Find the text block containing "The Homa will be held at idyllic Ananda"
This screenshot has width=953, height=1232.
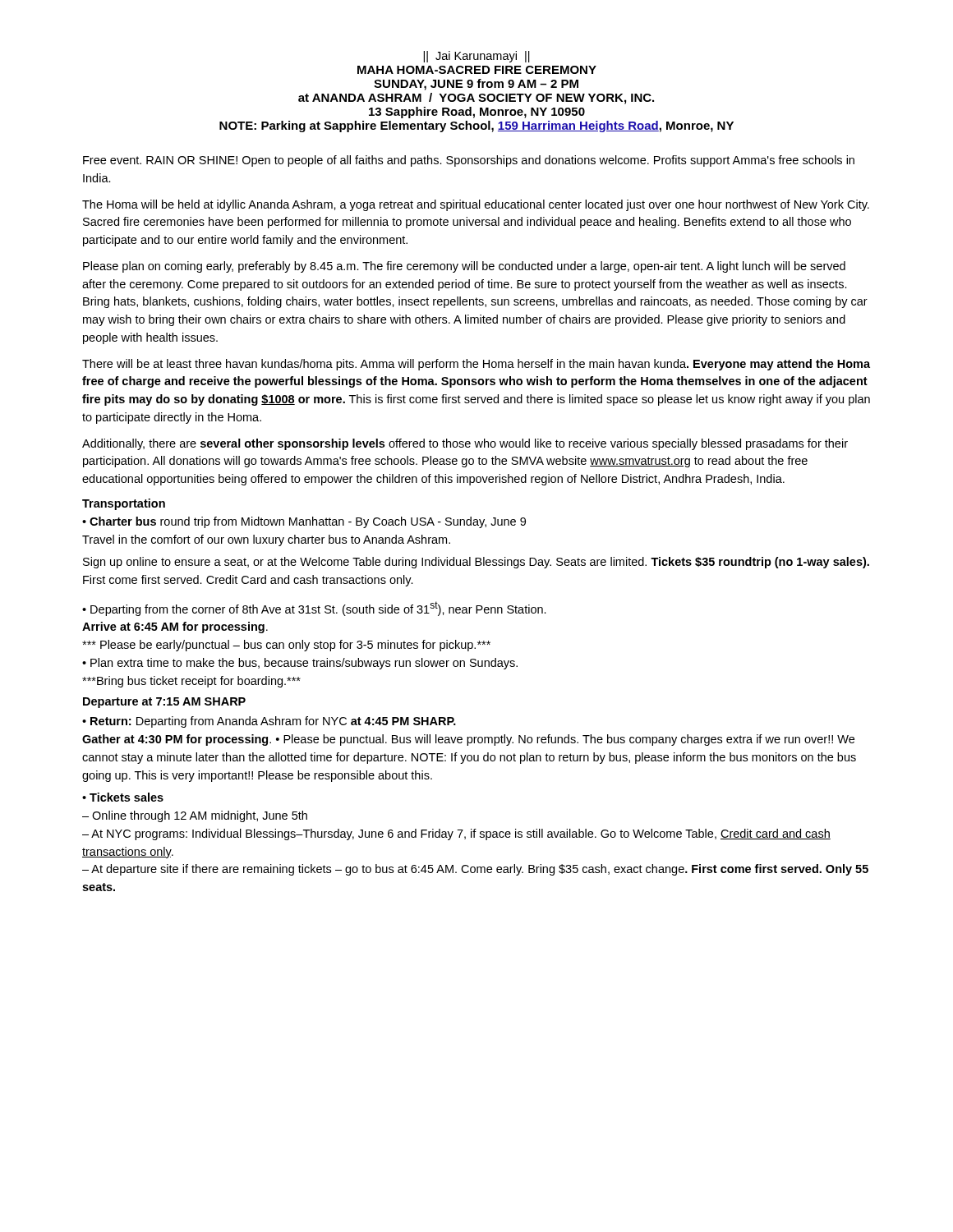pyautogui.click(x=476, y=222)
